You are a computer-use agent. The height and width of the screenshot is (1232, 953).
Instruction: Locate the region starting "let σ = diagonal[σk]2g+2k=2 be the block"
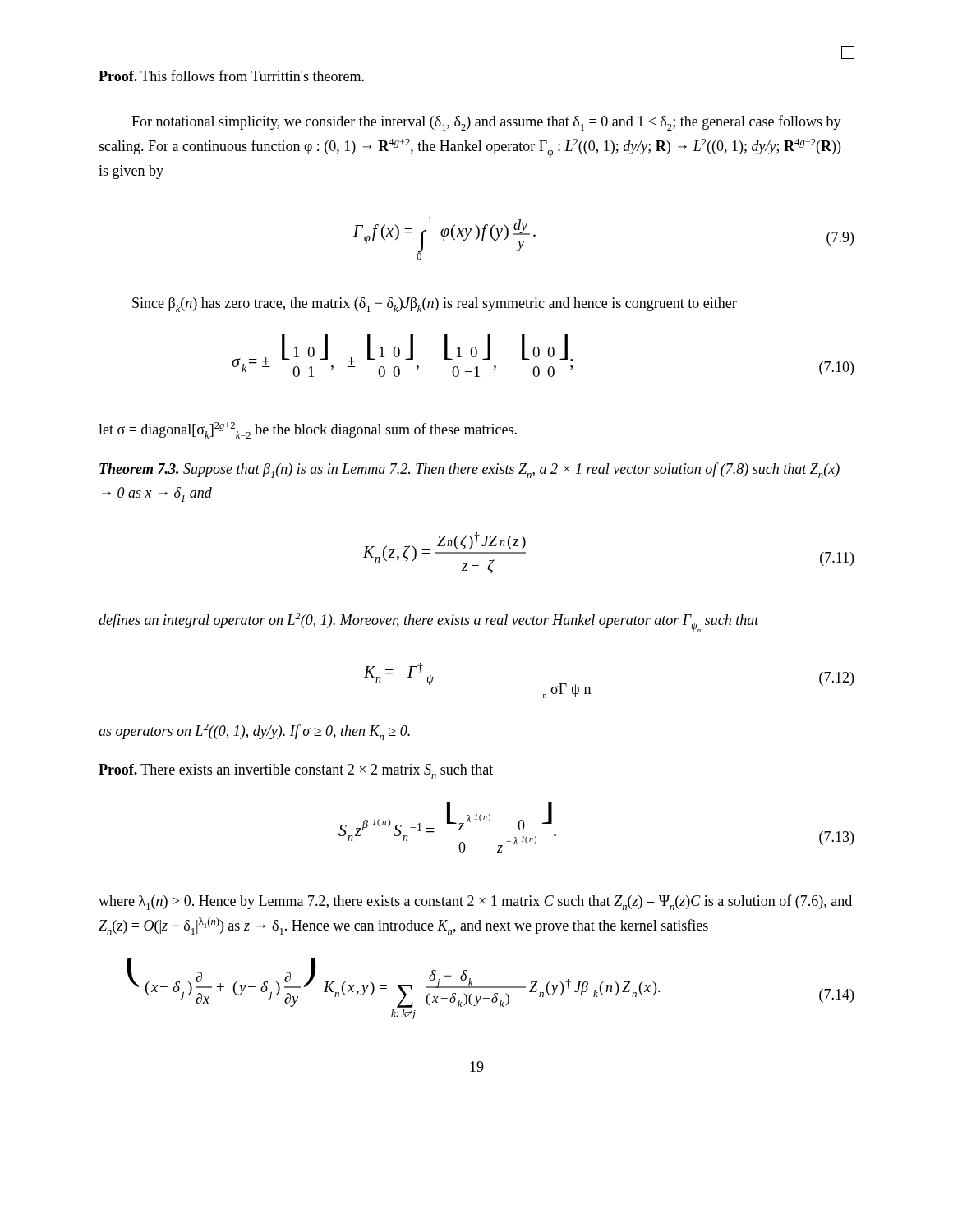coord(308,431)
